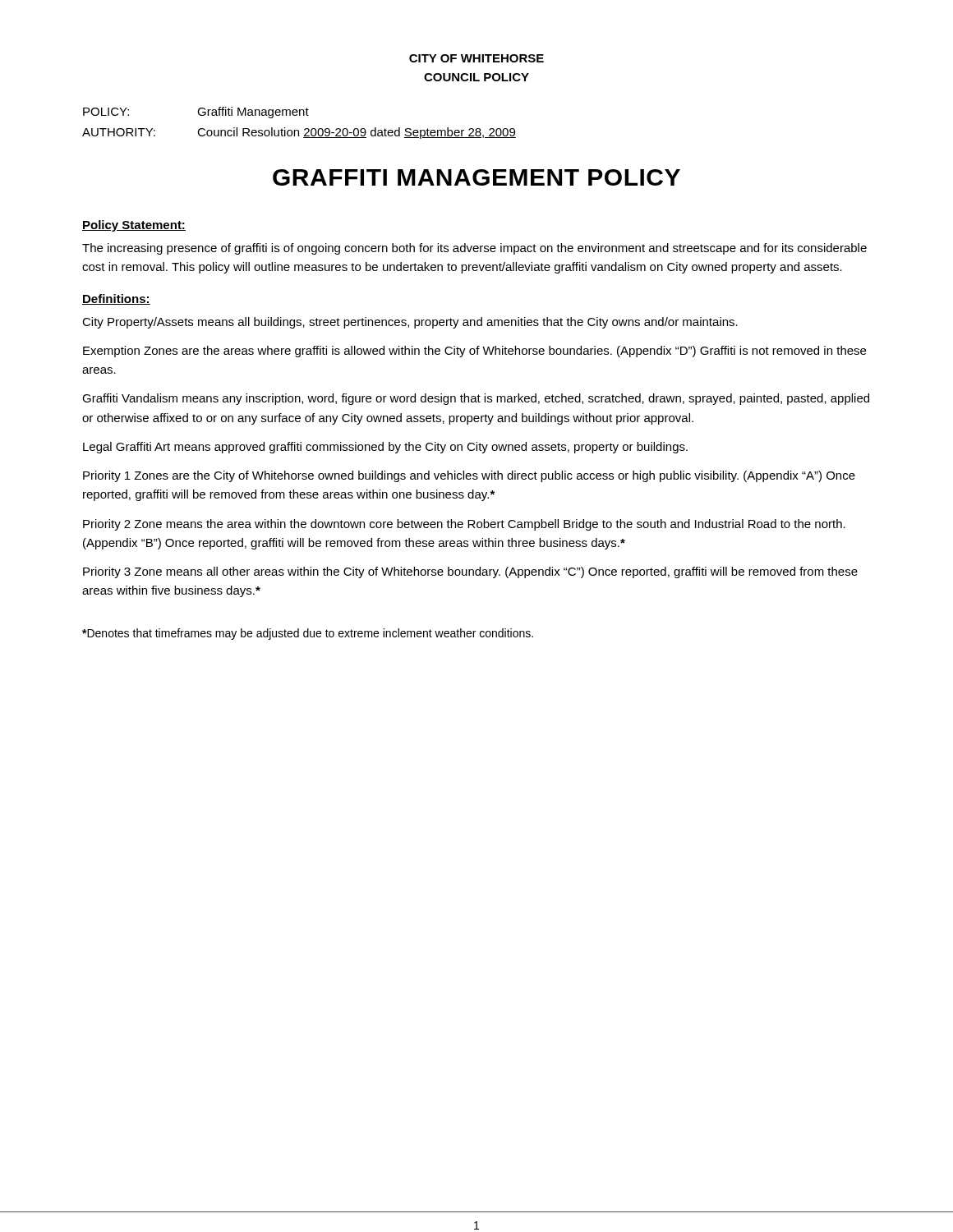
Task: Point to the block beginning "Graffiti Vandalism means"
Action: coord(476,408)
